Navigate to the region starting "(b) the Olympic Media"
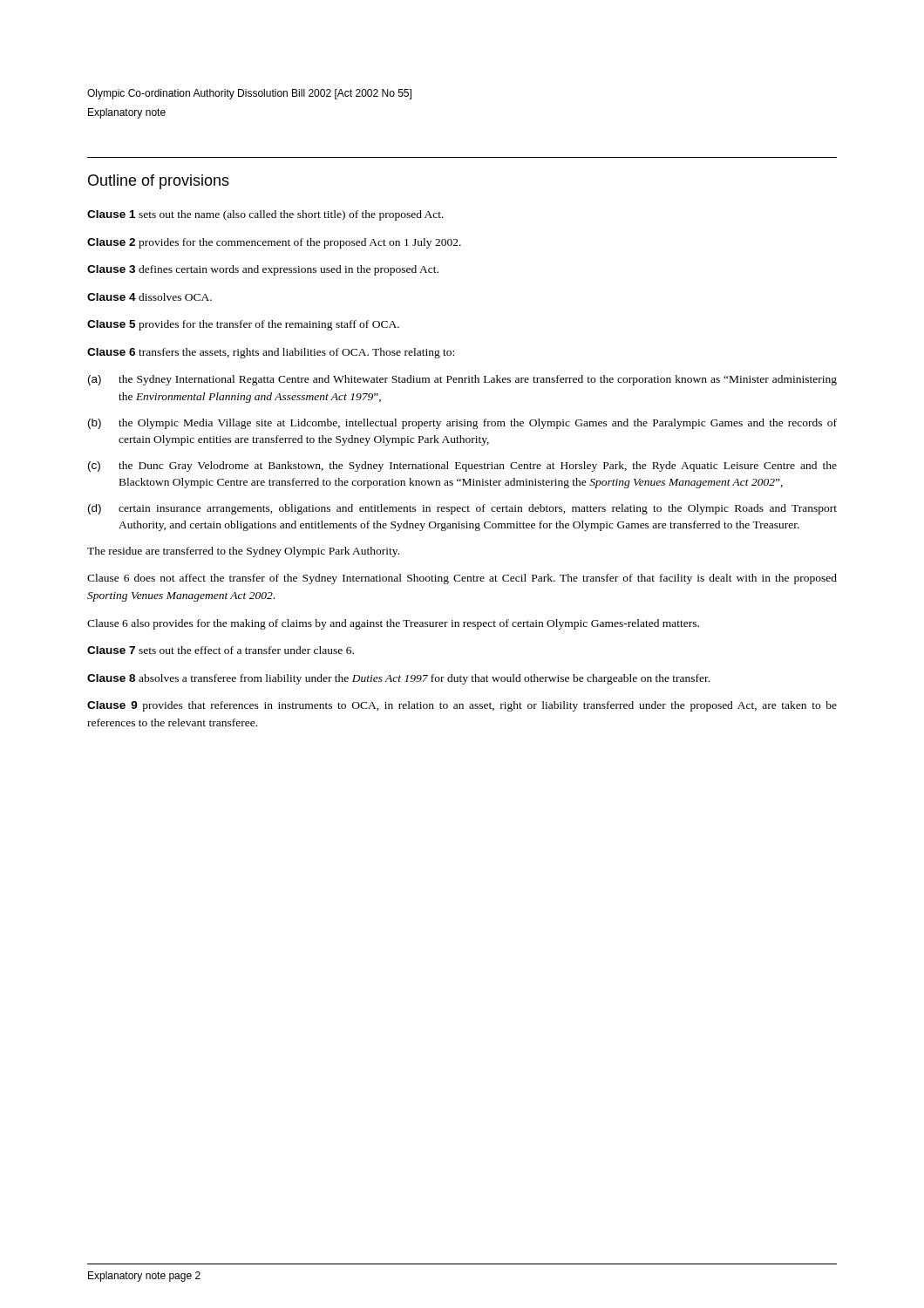924x1308 pixels. (462, 431)
